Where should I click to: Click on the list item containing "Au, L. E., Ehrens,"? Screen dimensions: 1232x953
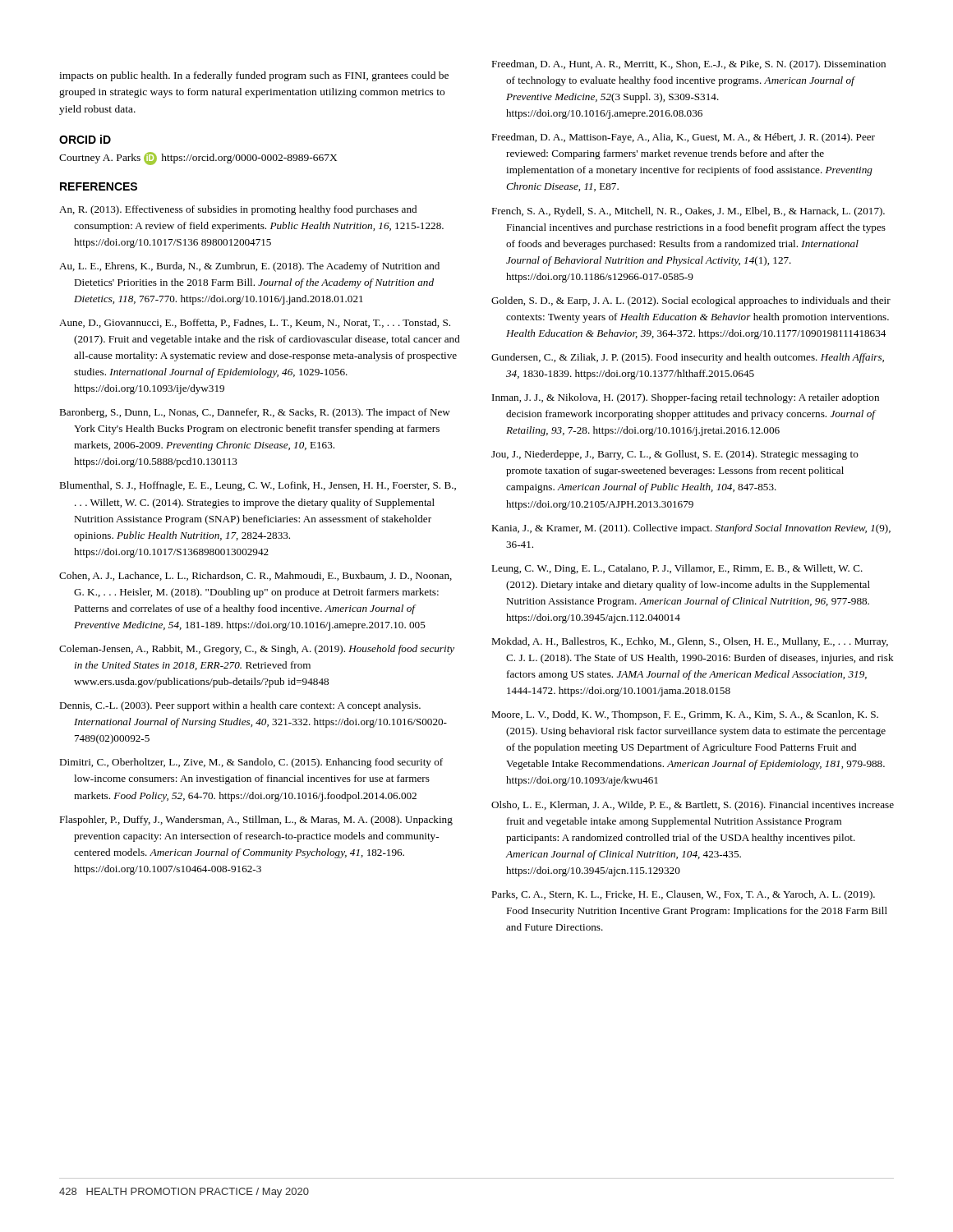pyautogui.click(x=250, y=282)
